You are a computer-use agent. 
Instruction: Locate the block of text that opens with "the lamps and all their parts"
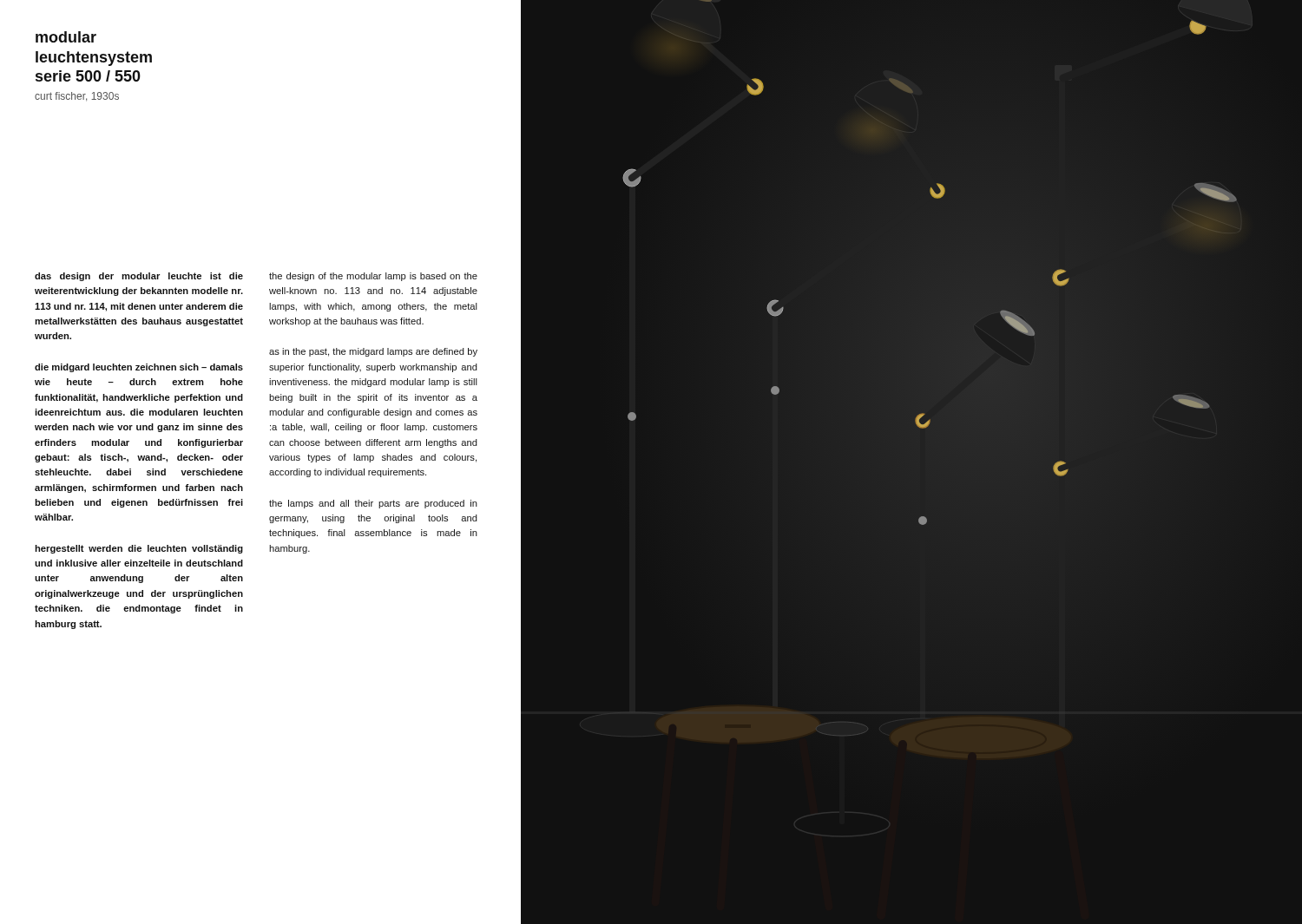tap(373, 526)
